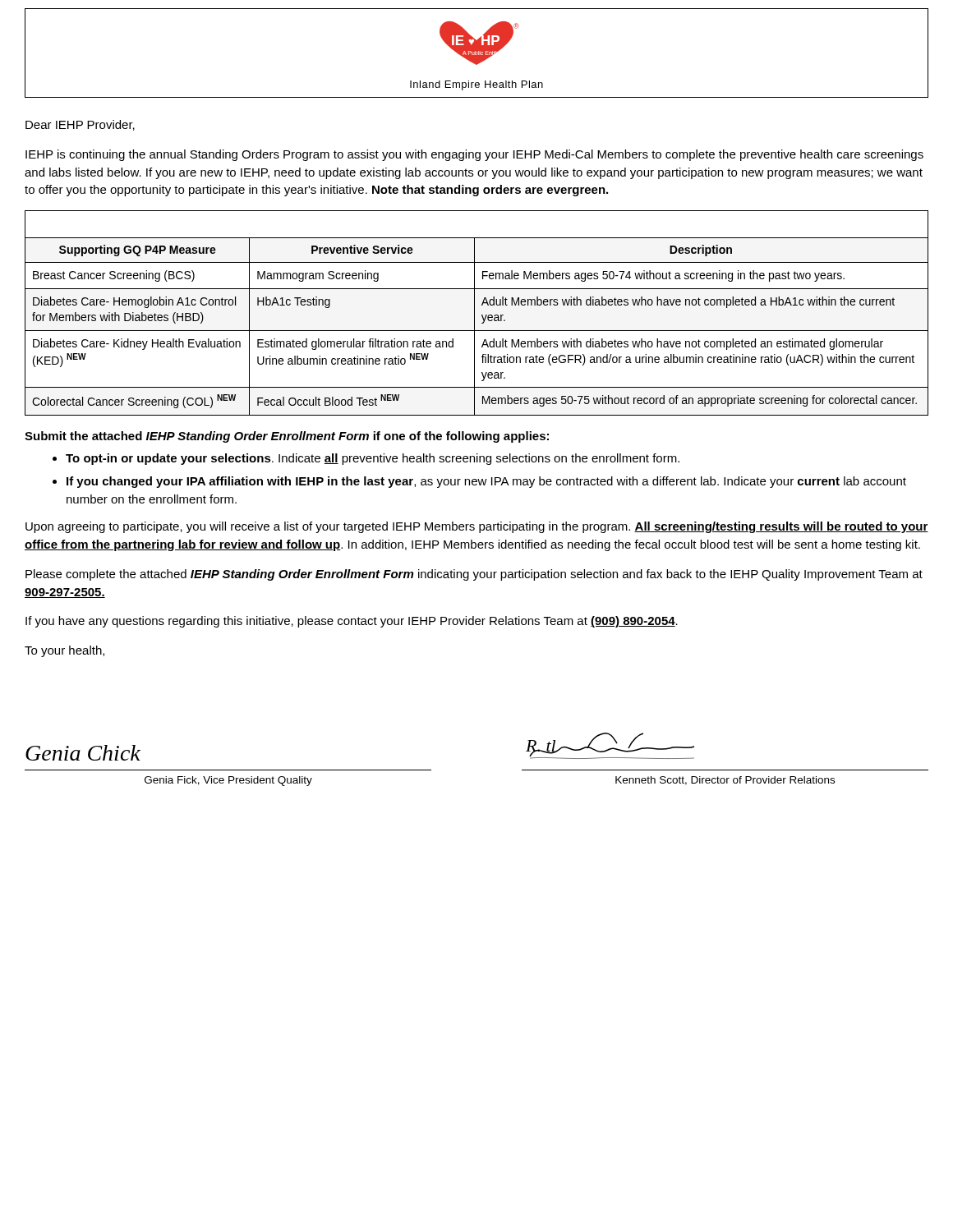The image size is (953, 1232).
Task: Navigate to the region starting "Submit the attached IEHP Standing"
Action: pyautogui.click(x=287, y=436)
